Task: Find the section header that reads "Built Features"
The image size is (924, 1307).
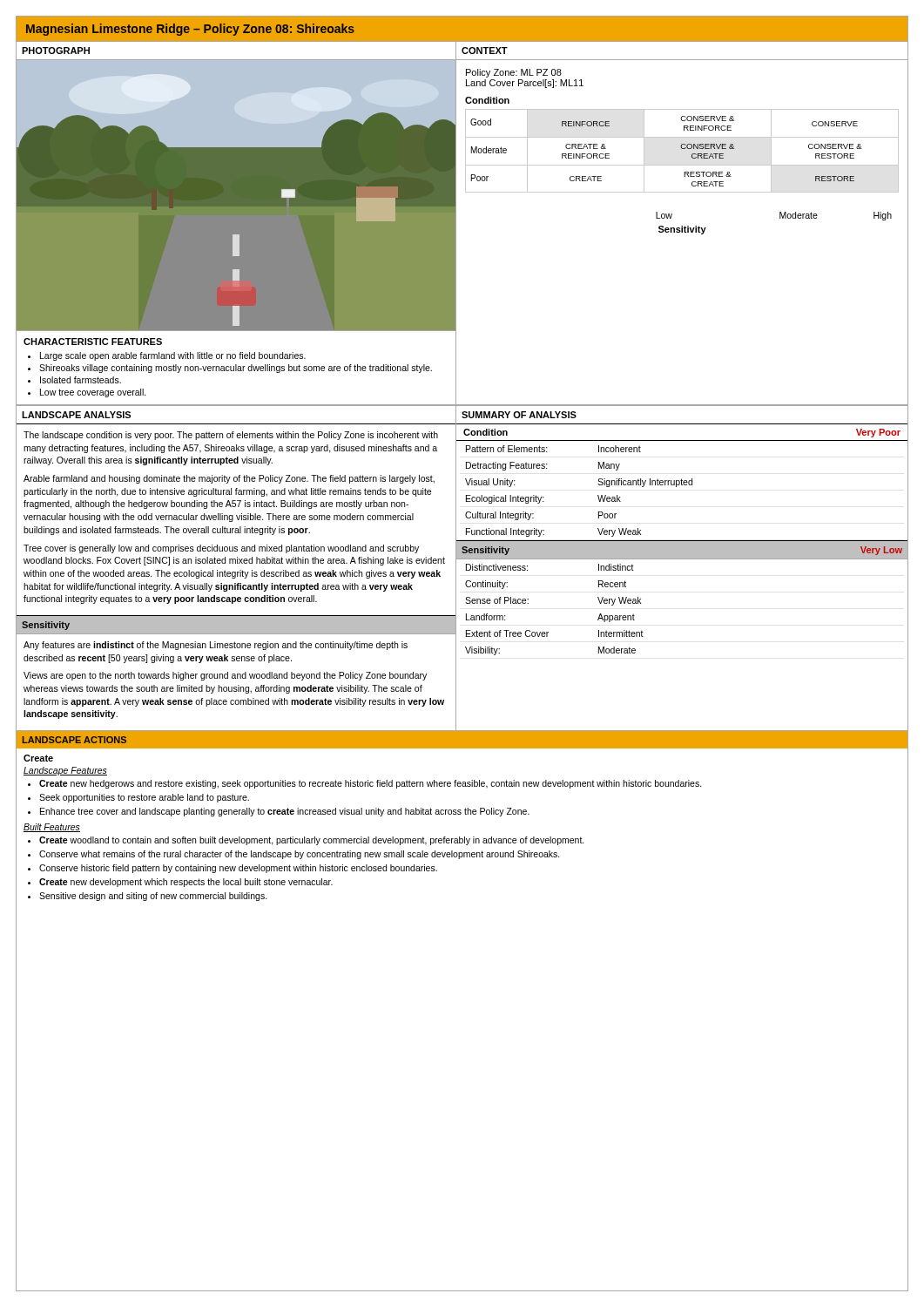Action: [x=52, y=827]
